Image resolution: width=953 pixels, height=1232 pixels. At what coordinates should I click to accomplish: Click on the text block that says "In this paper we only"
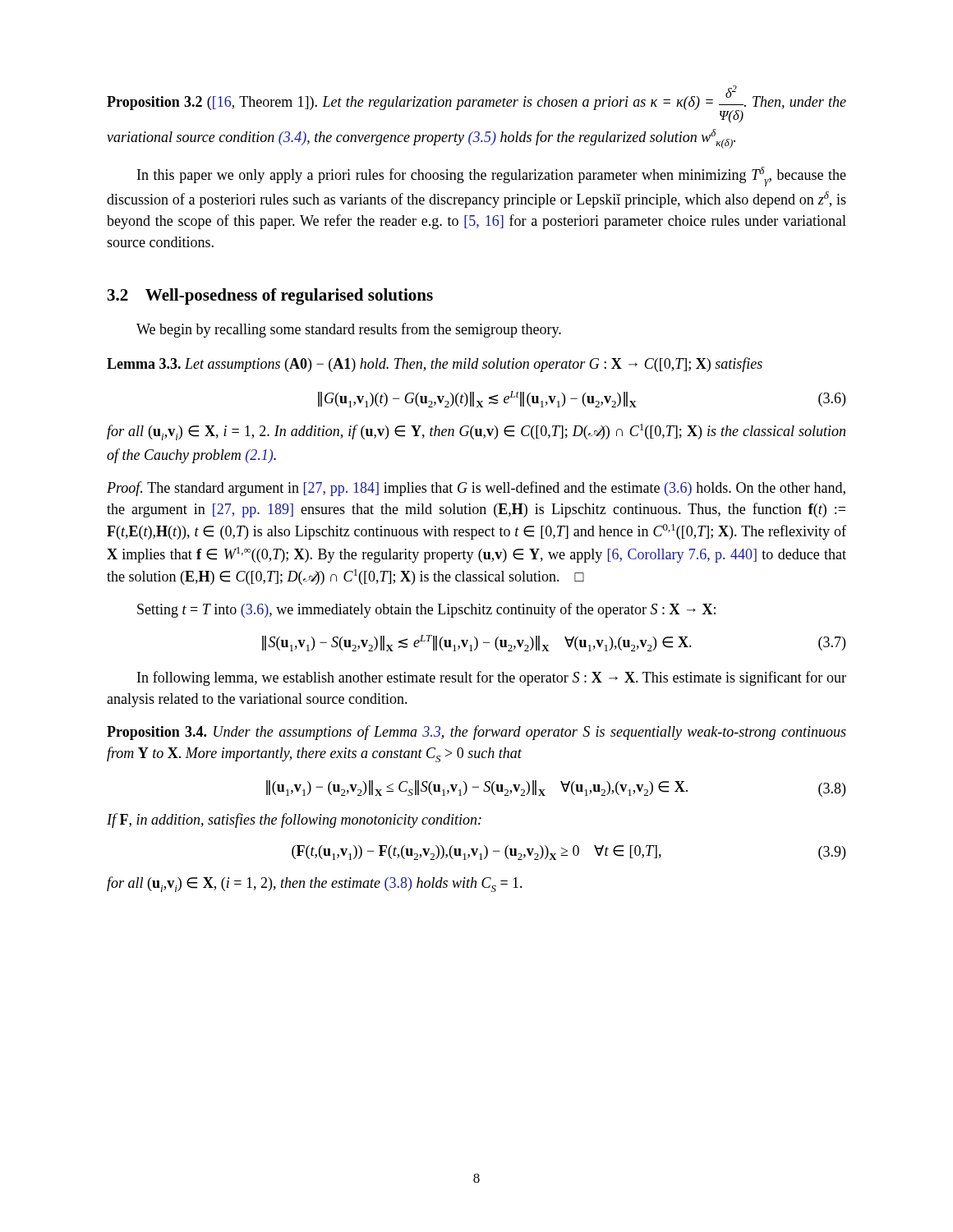pyautogui.click(x=476, y=208)
